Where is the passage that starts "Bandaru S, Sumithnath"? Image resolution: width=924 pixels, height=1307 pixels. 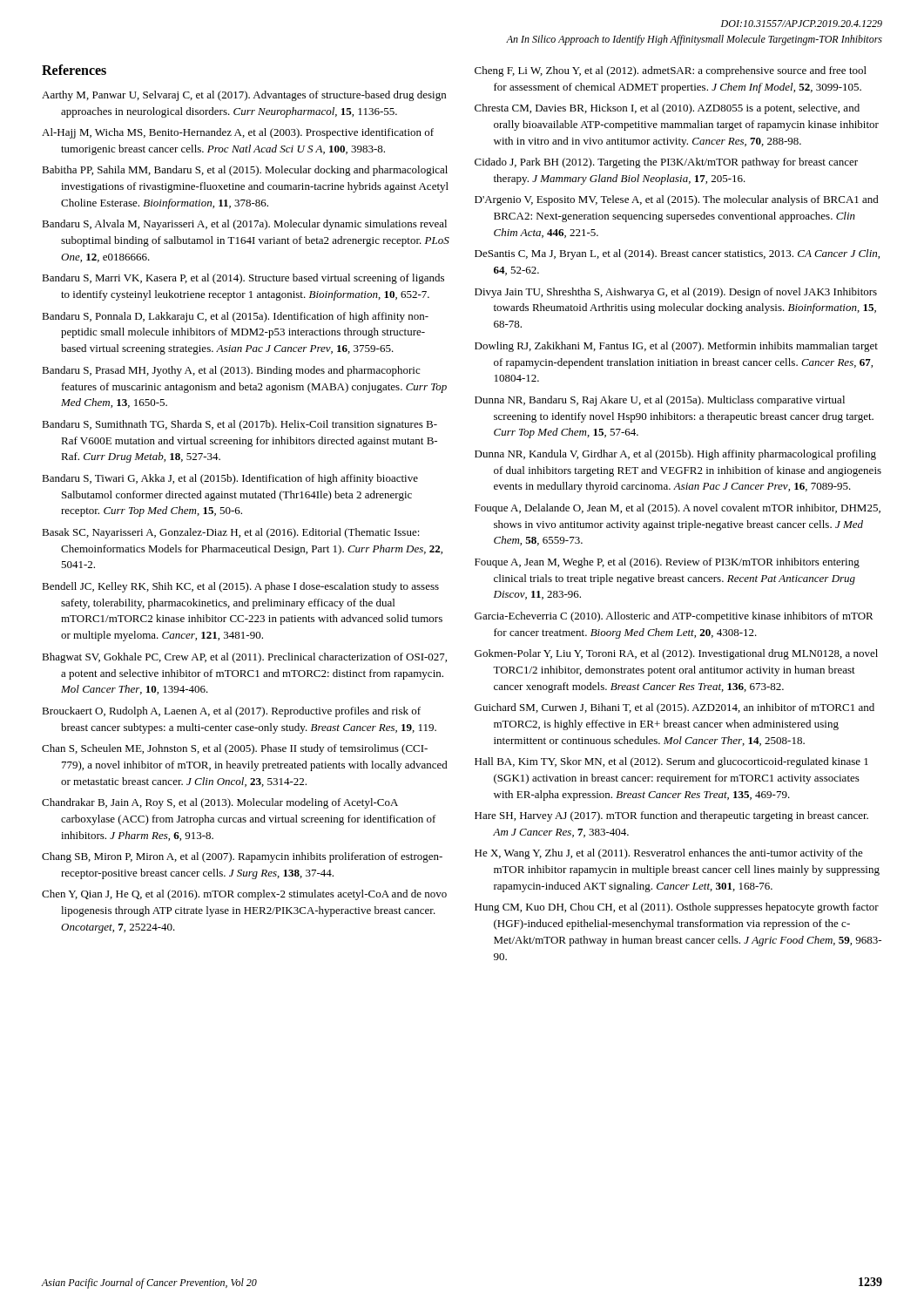pos(240,440)
